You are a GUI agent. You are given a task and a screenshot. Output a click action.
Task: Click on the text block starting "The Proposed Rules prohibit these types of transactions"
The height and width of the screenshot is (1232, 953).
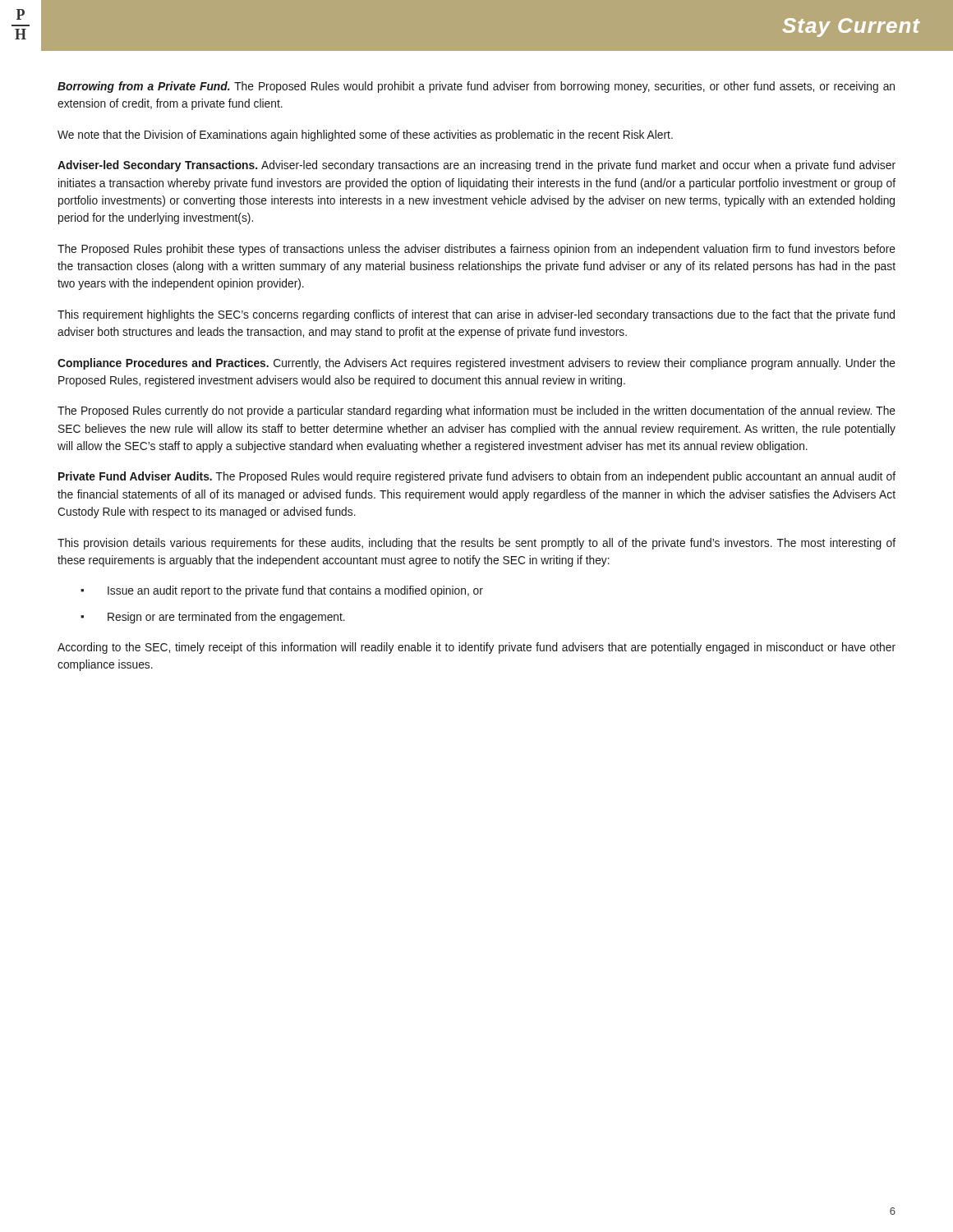pyautogui.click(x=476, y=267)
